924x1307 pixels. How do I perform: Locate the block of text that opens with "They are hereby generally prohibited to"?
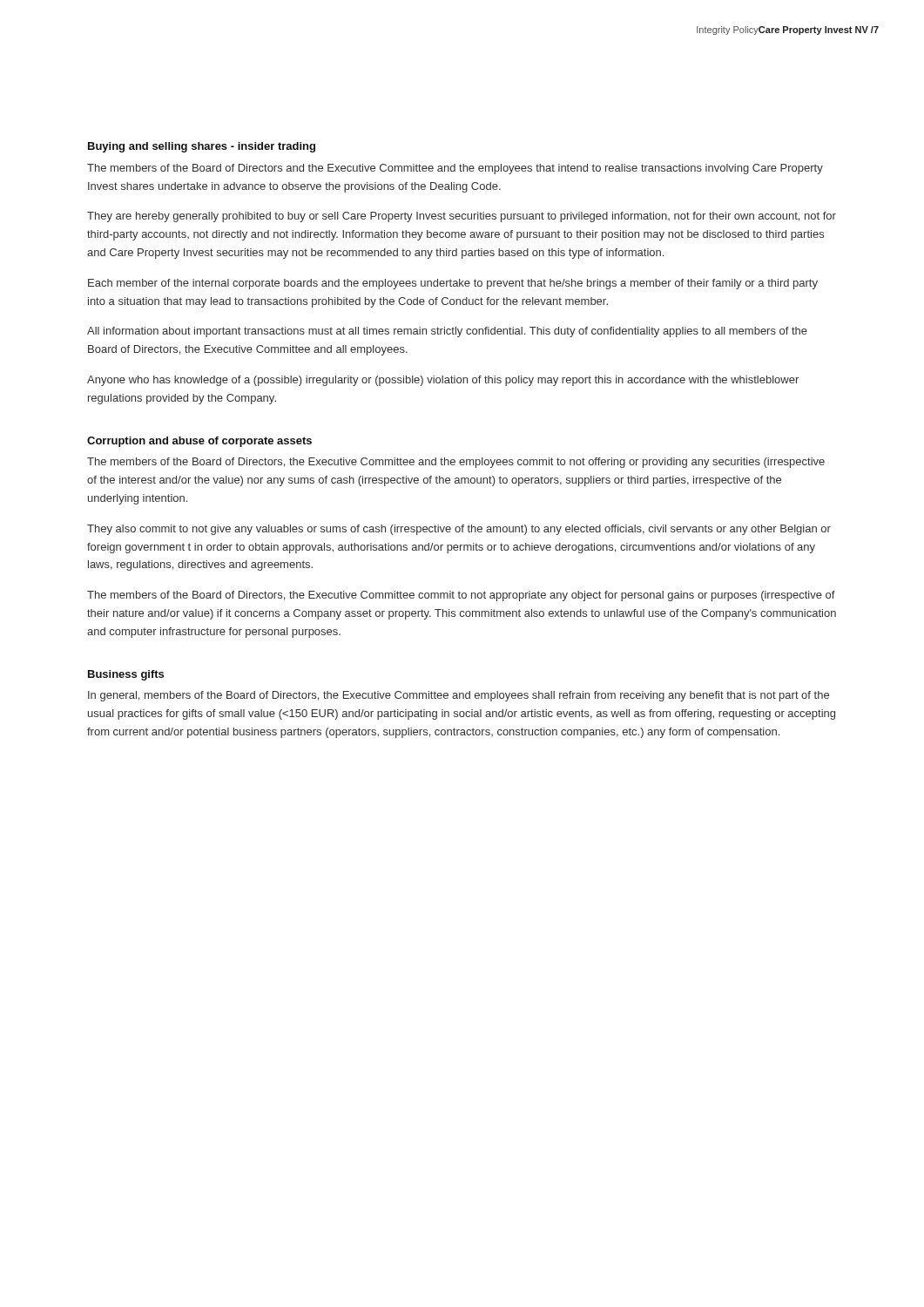(x=462, y=234)
